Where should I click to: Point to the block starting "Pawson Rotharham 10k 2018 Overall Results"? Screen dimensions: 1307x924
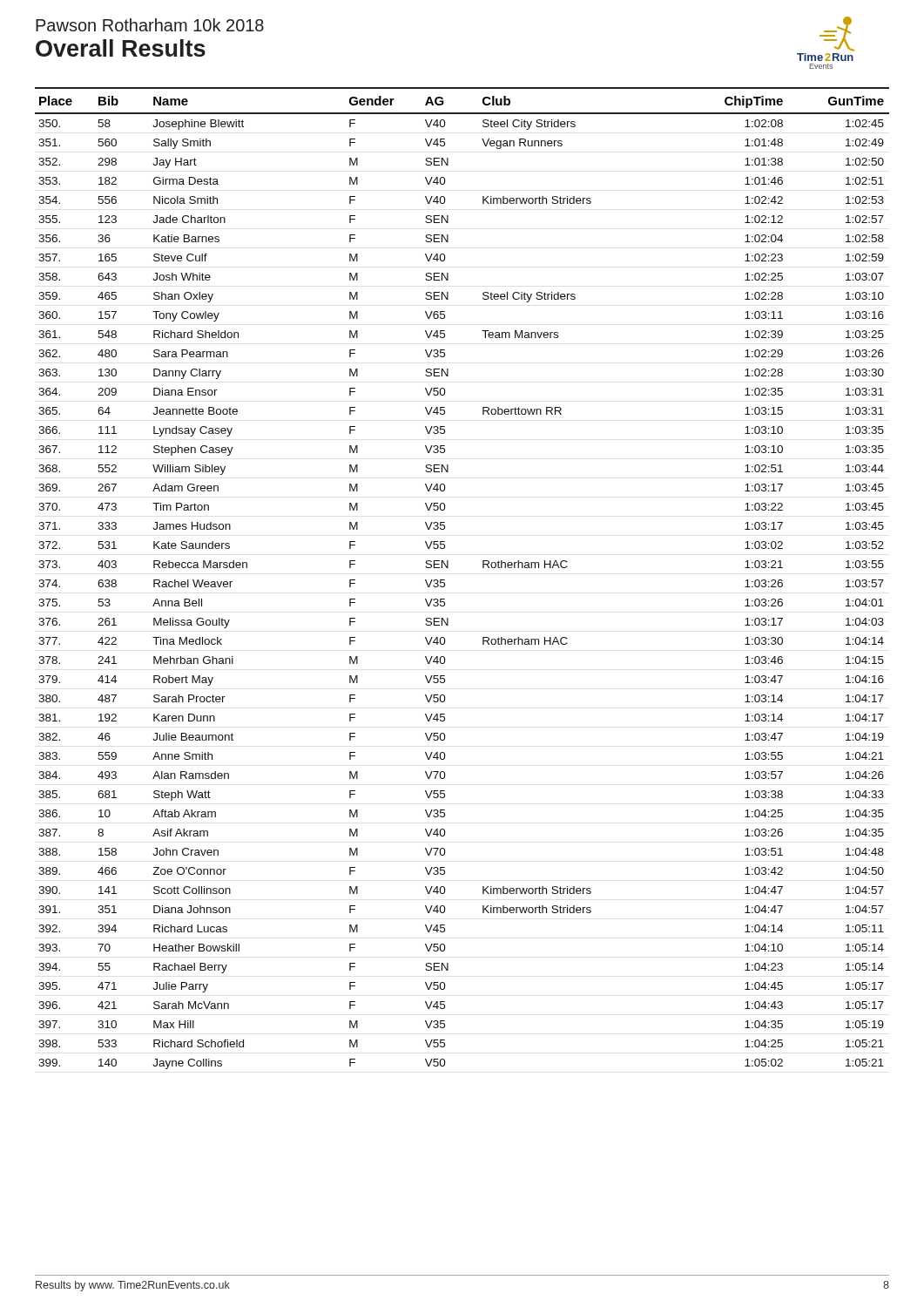click(150, 39)
